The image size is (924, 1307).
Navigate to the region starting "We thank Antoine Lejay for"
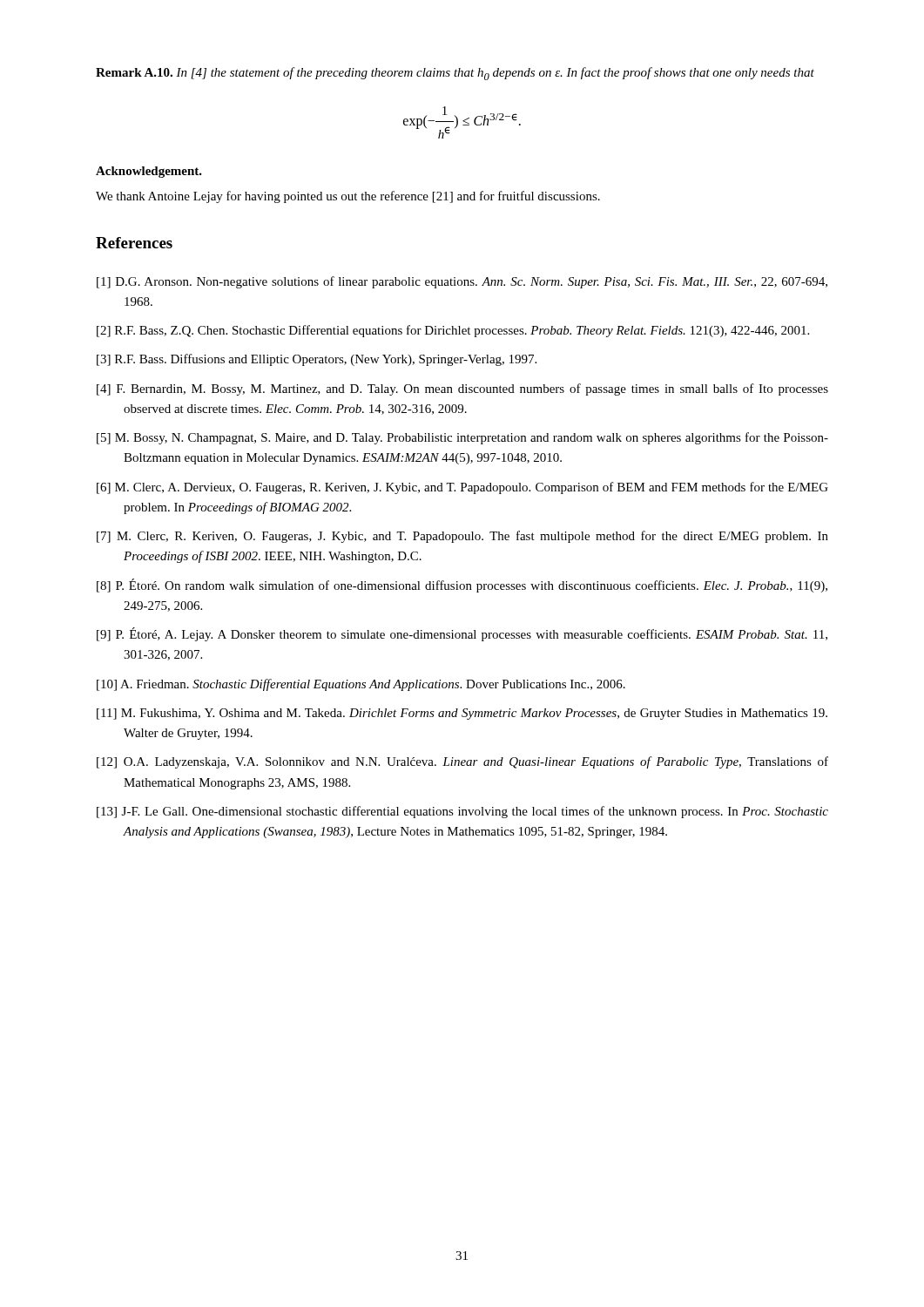click(348, 196)
